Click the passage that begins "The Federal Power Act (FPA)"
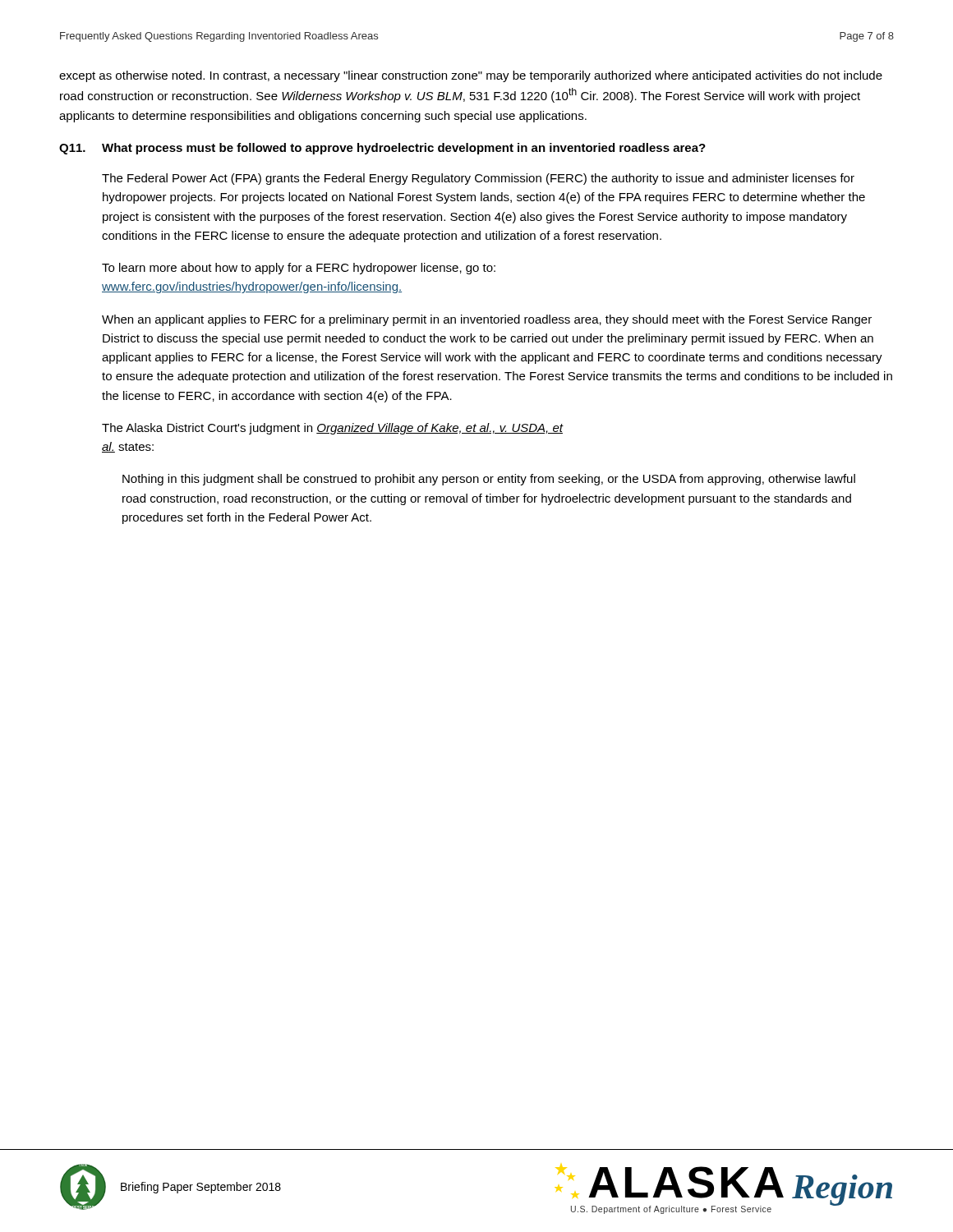 [484, 206]
